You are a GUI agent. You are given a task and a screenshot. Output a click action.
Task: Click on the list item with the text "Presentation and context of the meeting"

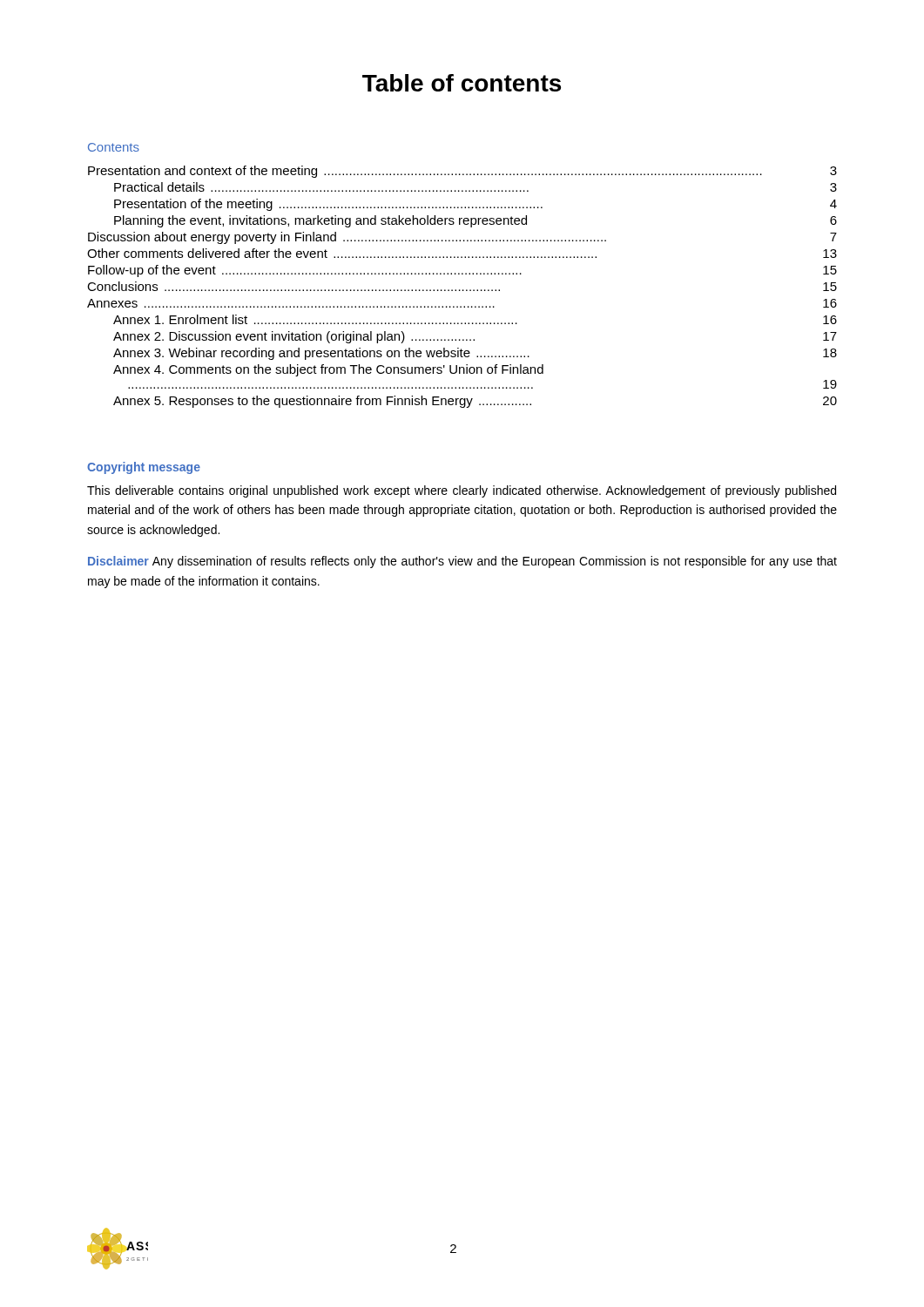click(462, 170)
